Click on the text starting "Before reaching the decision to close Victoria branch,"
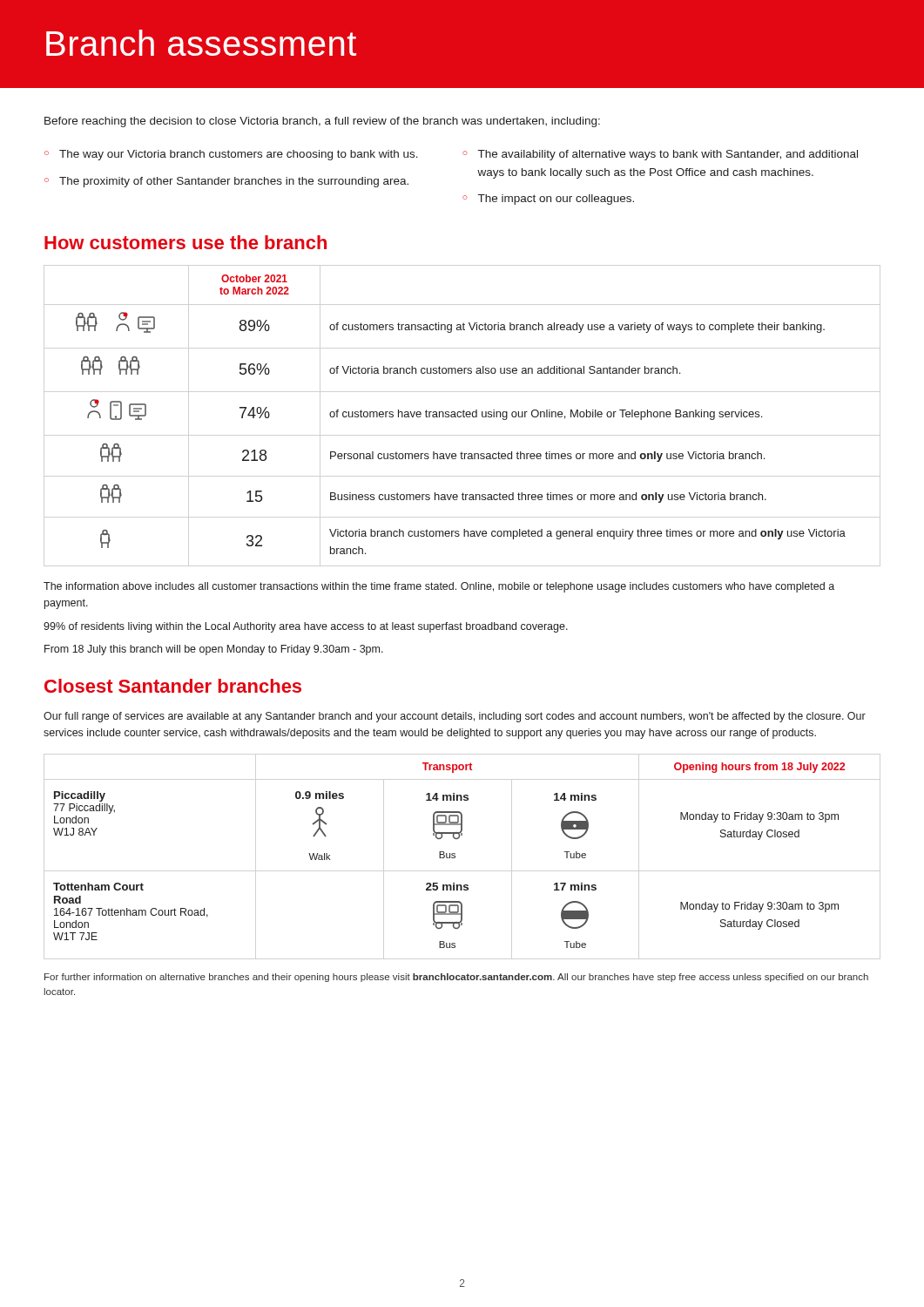The height and width of the screenshot is (1307, 924). click(322, 121)
